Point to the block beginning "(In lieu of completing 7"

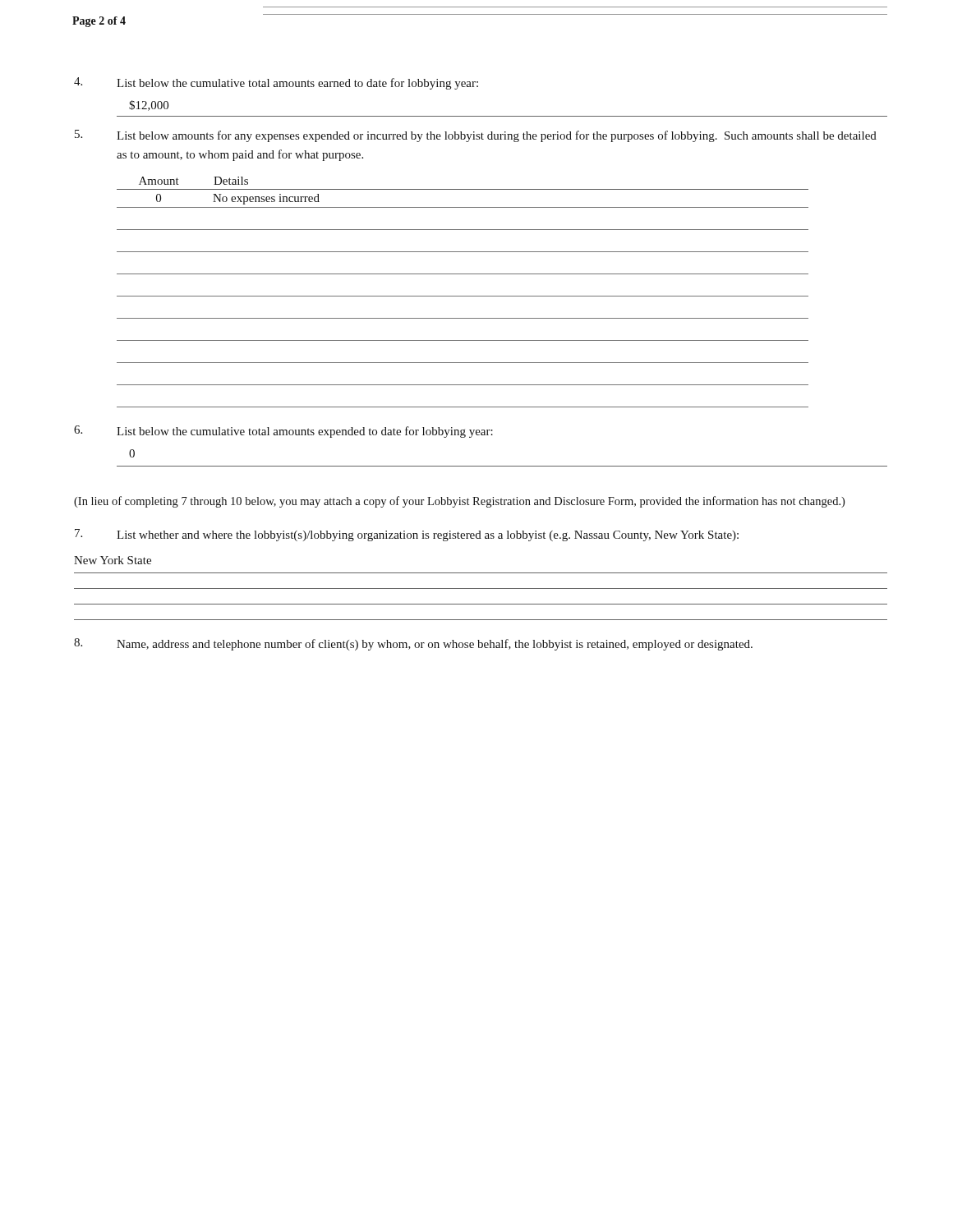coord(460,501)
